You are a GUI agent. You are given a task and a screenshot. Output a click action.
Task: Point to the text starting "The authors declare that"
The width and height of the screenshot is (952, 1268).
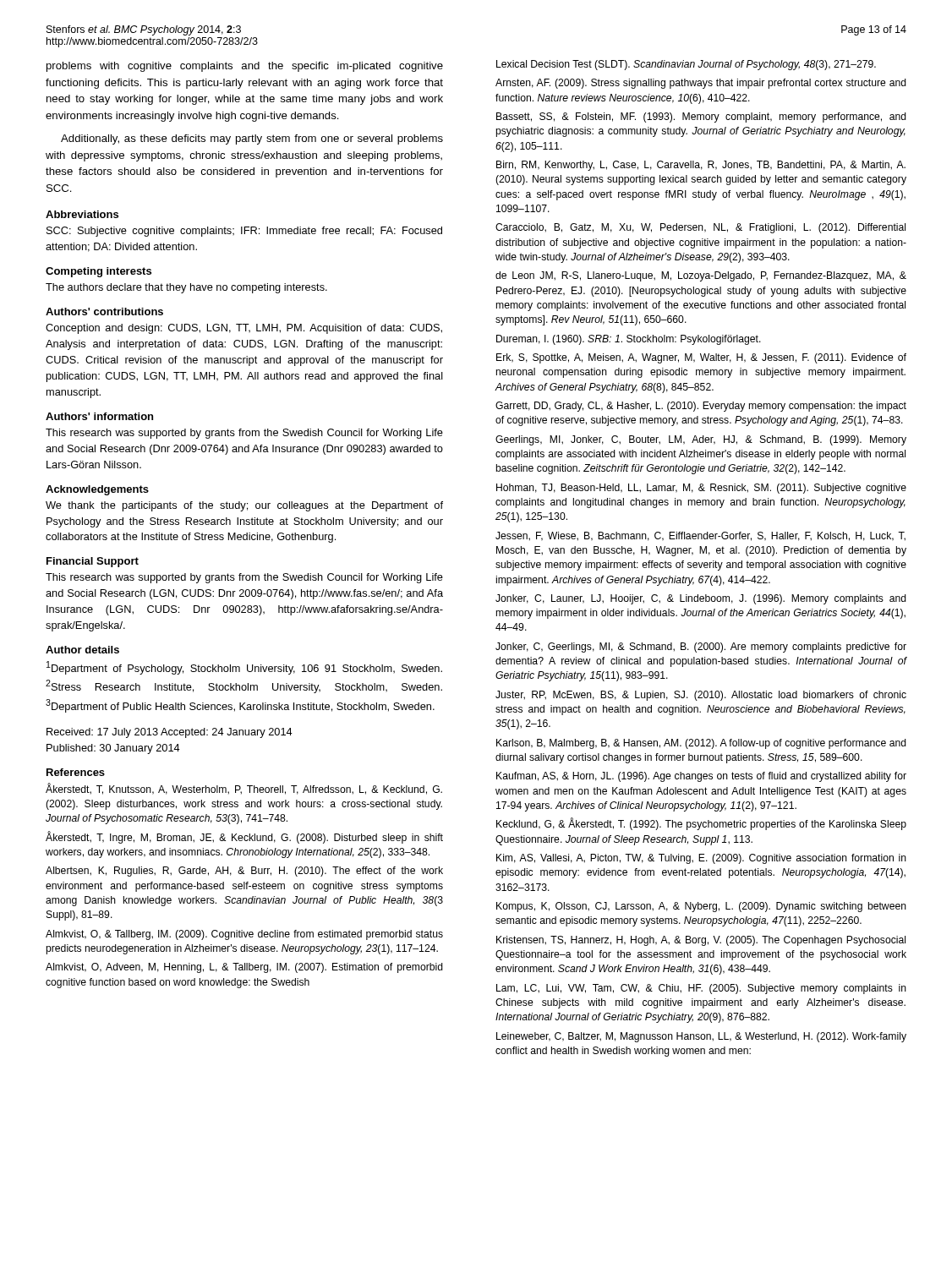244,288
